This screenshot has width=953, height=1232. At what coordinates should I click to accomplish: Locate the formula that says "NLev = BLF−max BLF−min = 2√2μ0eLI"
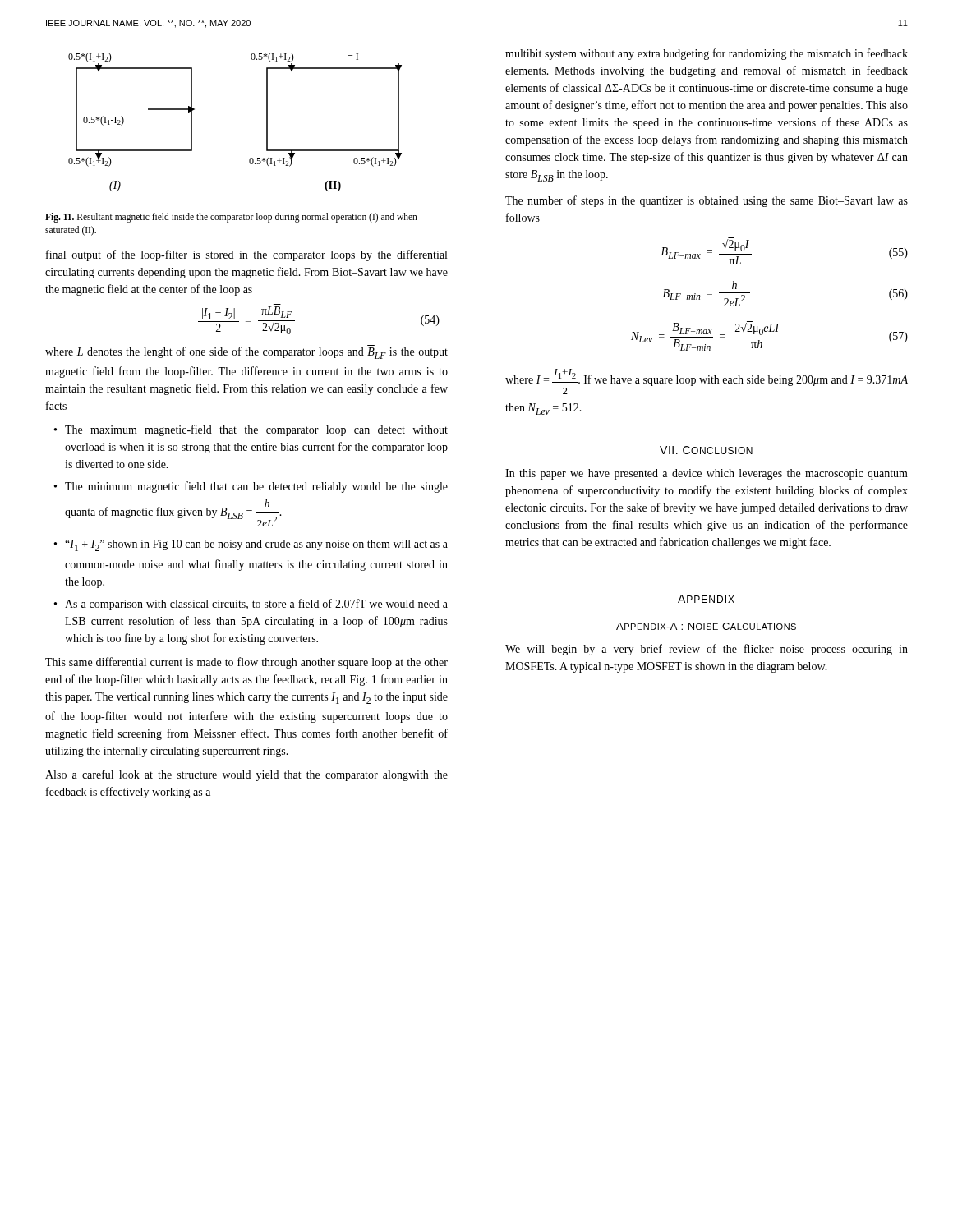point(769,337)
